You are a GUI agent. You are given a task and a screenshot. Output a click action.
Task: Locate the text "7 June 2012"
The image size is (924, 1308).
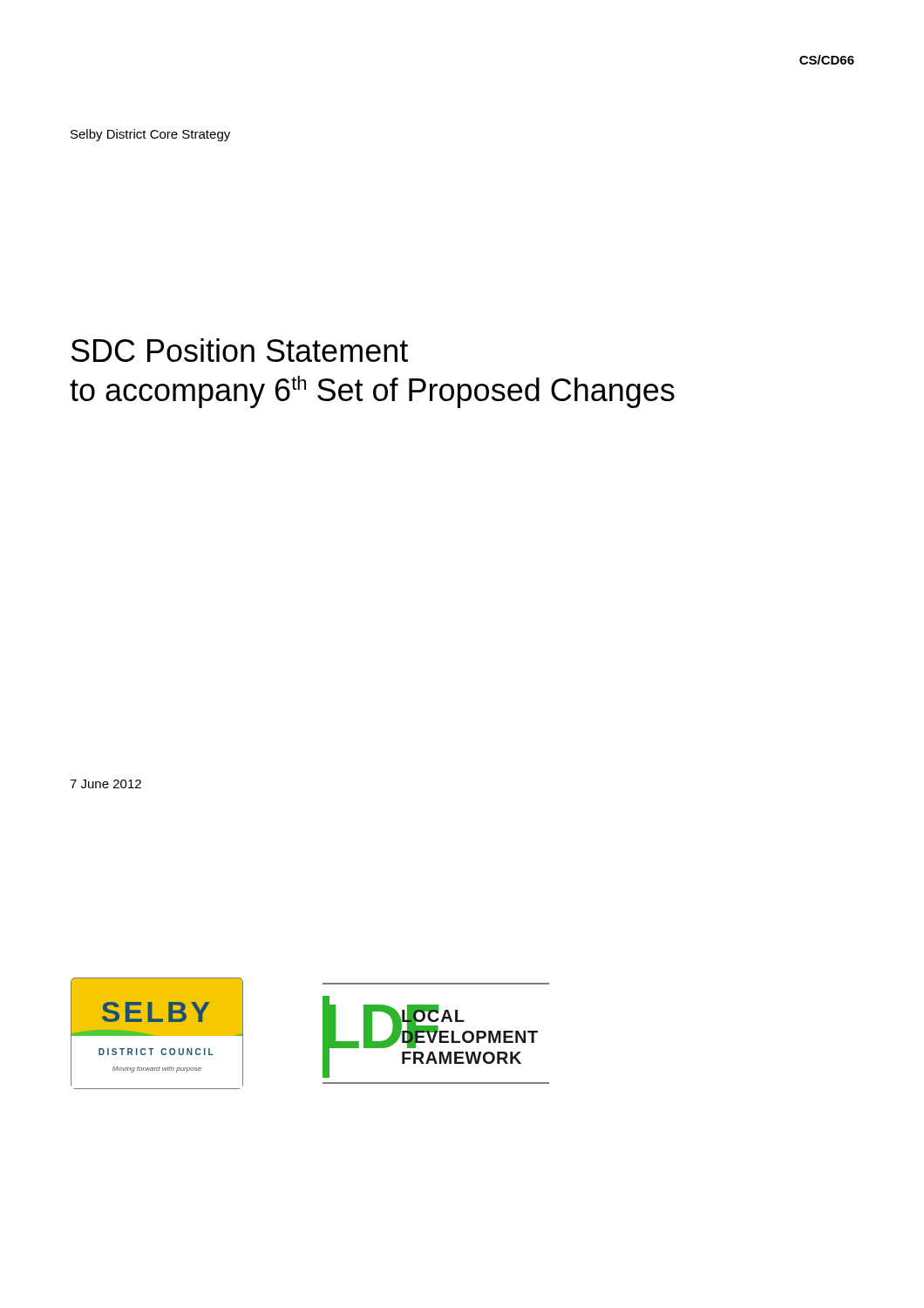pyautogui.click(x=106, y=783)
